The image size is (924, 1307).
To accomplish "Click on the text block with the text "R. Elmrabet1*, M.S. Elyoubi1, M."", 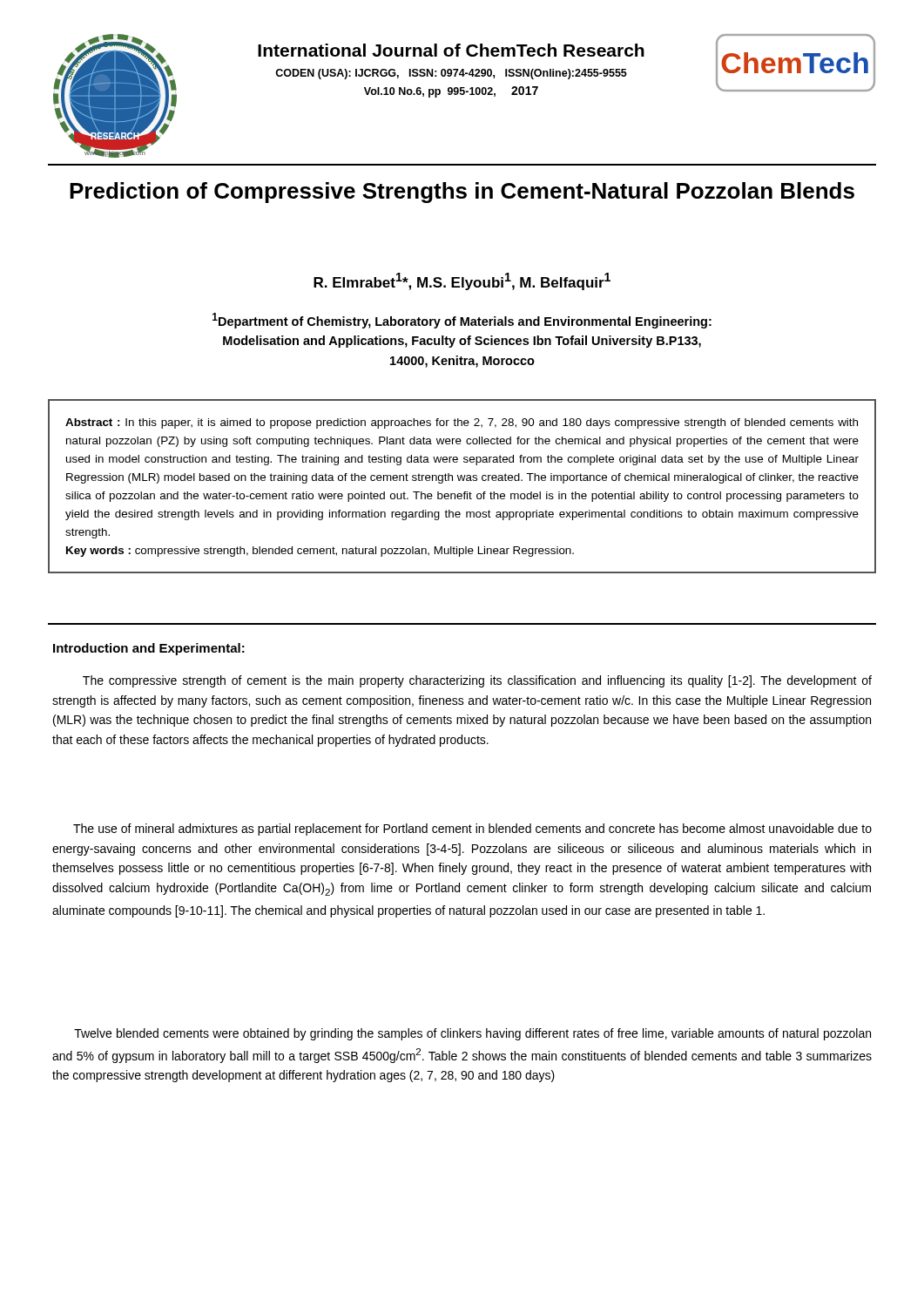I will click(x=462, y=280).
